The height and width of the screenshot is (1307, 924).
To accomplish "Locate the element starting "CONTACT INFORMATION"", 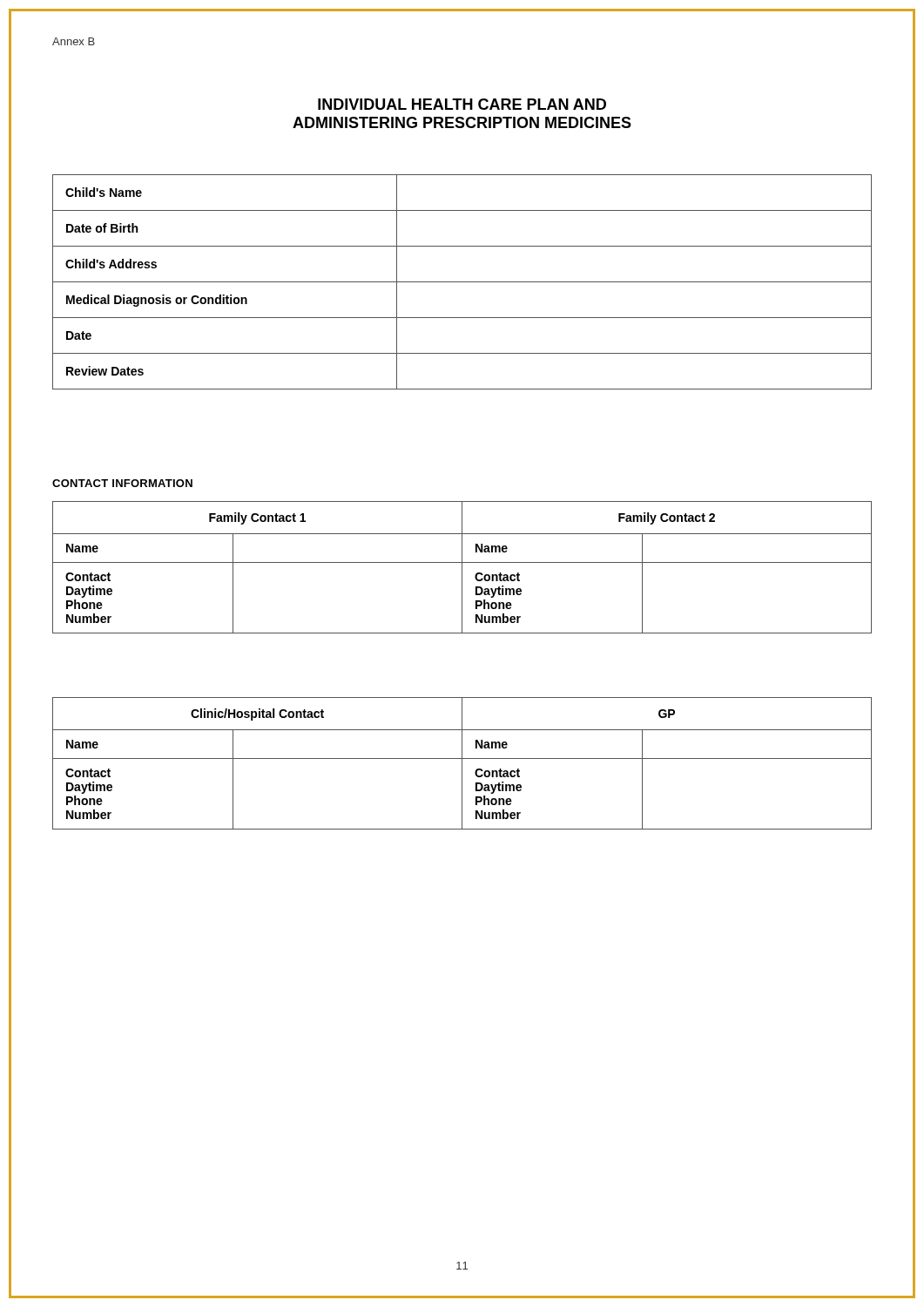I will click(x=123, y=483).
